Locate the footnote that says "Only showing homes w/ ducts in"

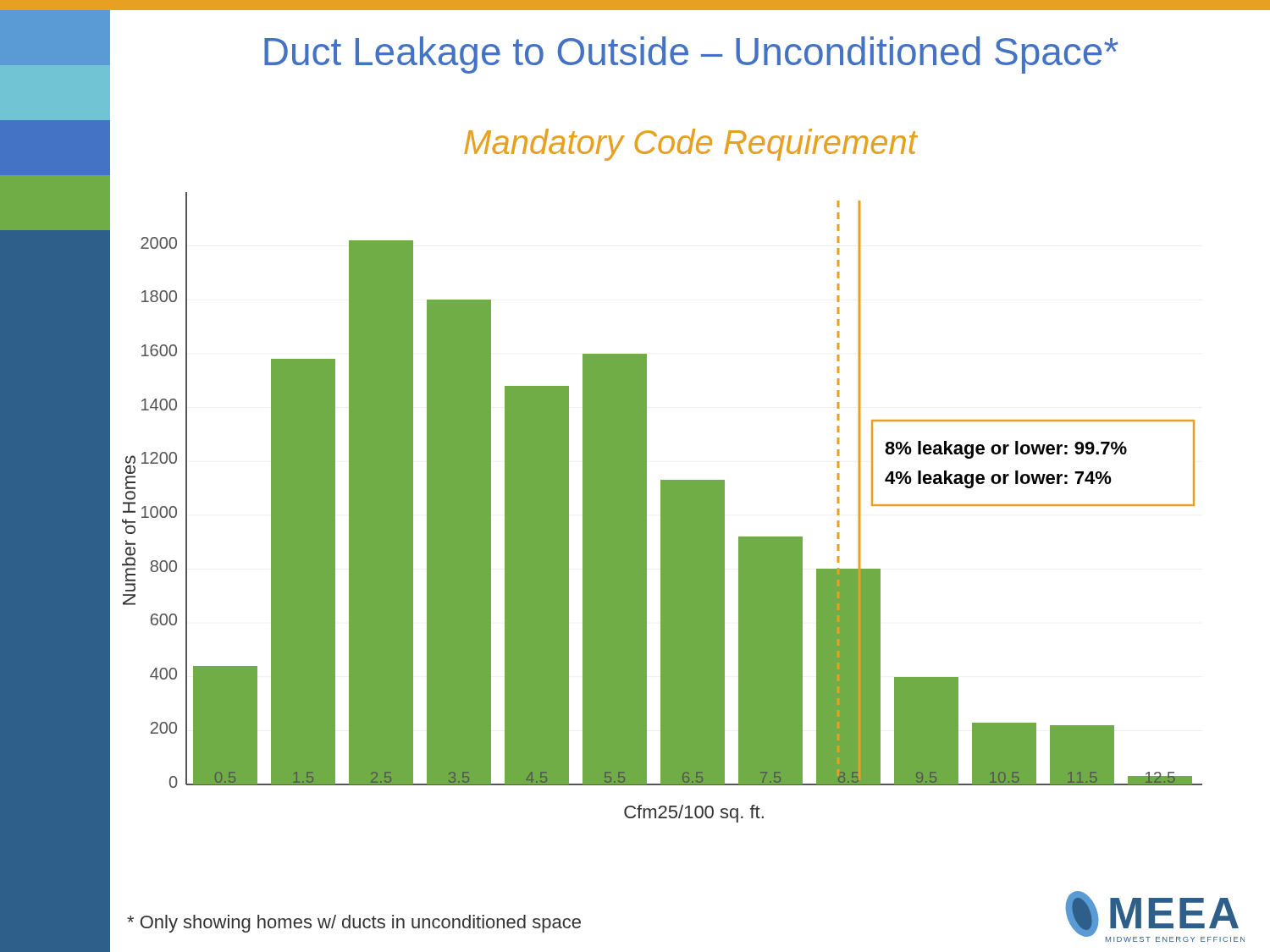pyautogui.click(x=354, y=922)
